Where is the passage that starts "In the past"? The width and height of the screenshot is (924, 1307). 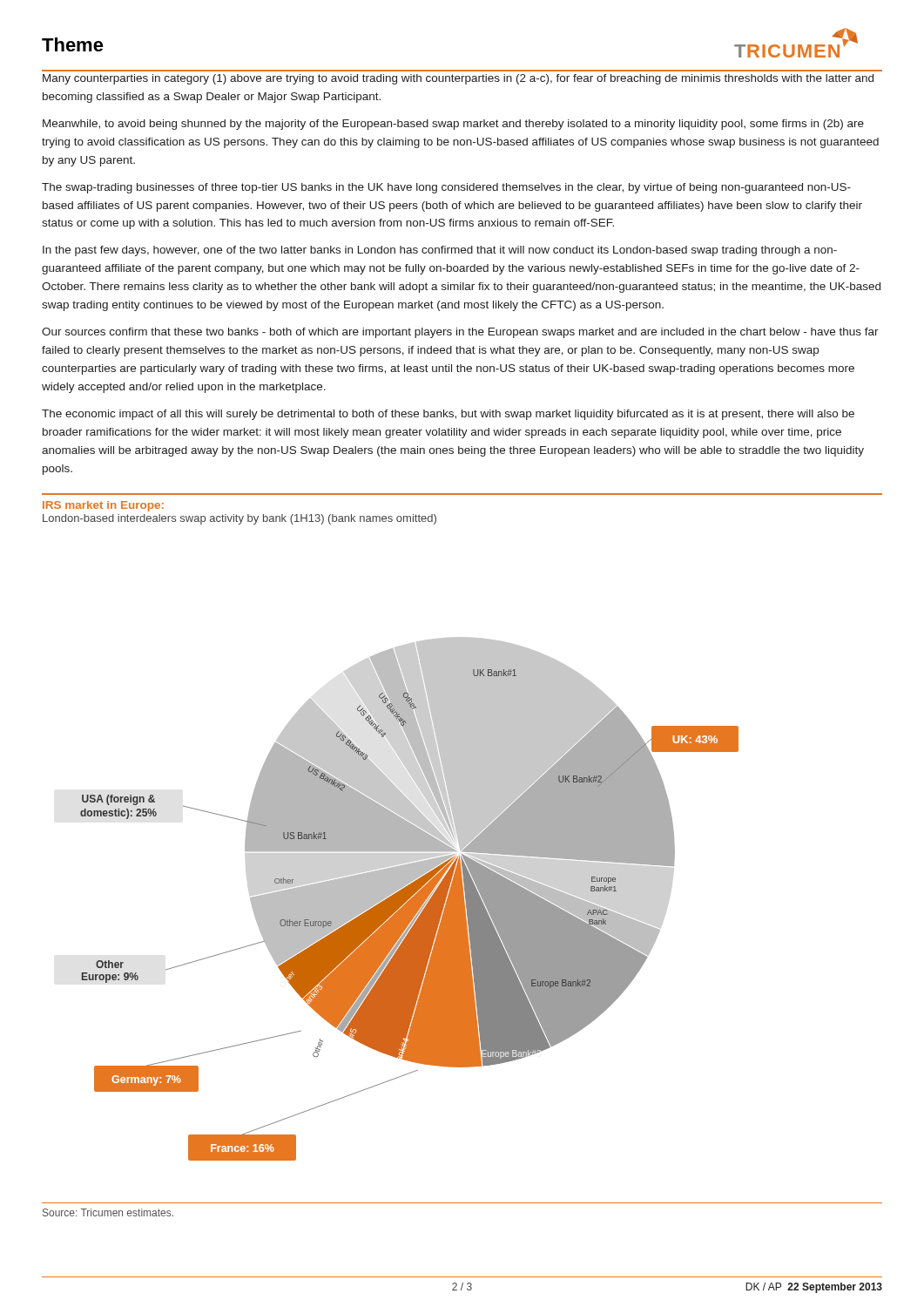click(x=462, y=277)
